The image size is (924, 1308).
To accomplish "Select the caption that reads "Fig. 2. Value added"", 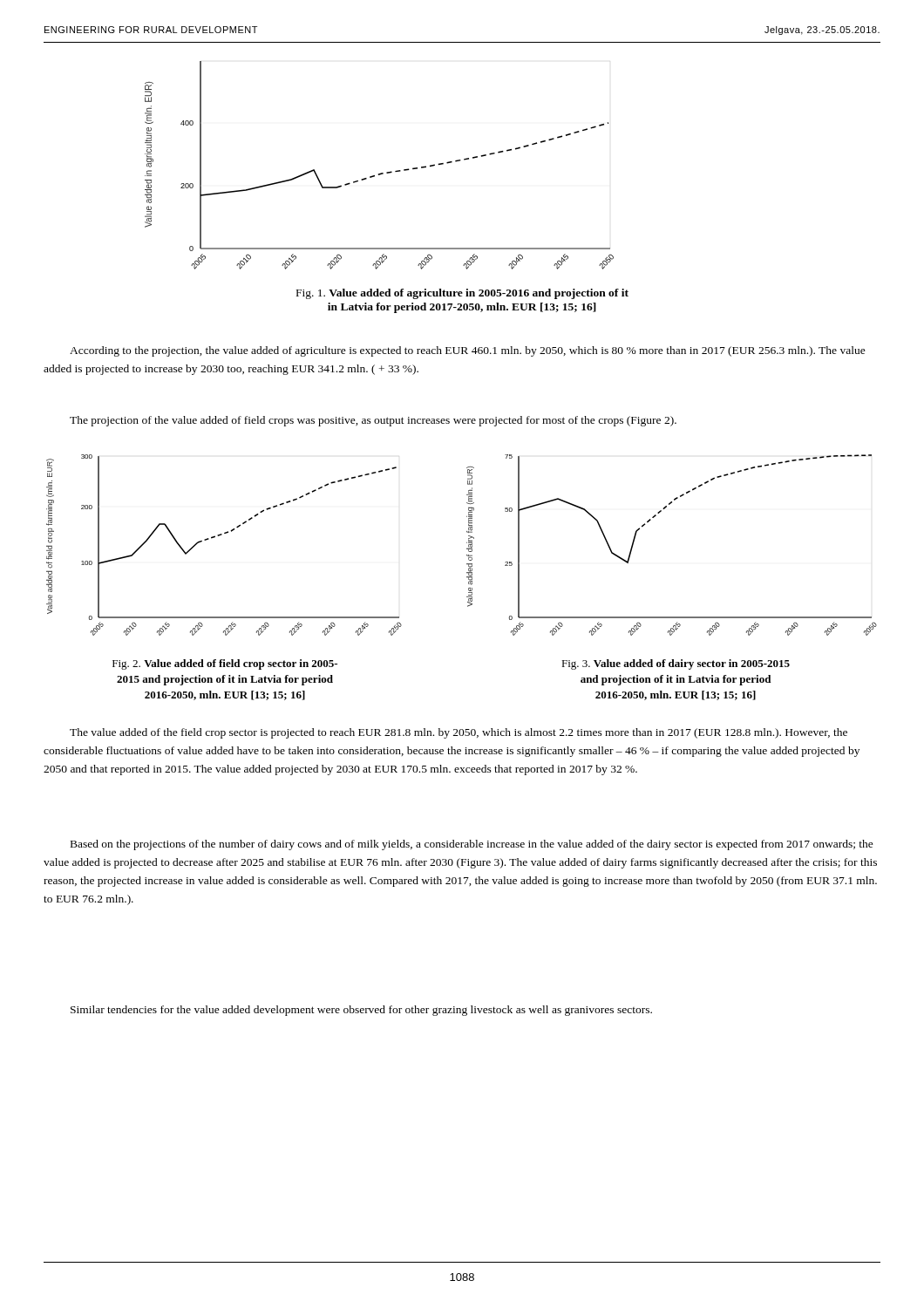I will click(x=225, y=679).
